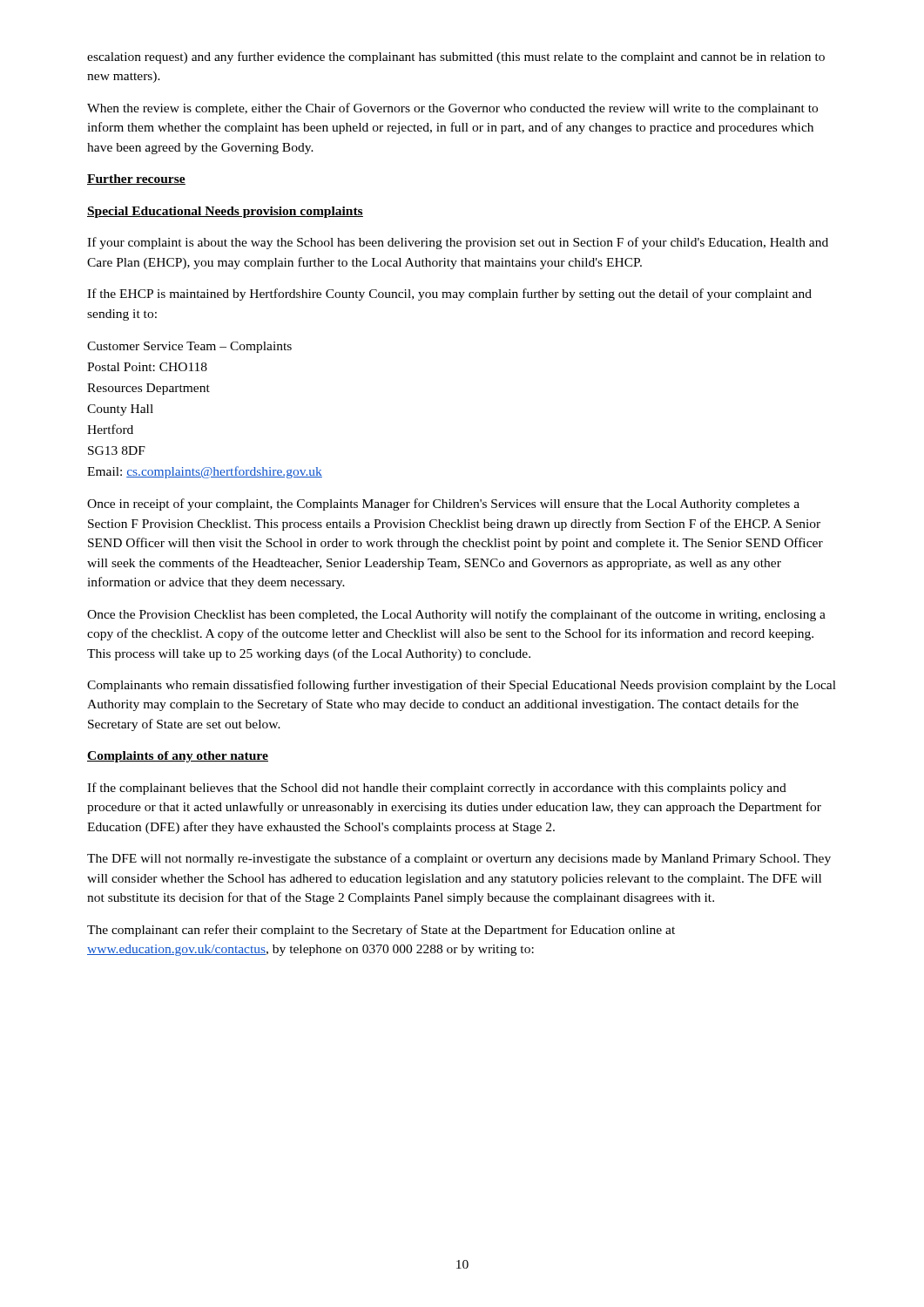Navigate to the text starting "If your complaint is about the way the"
924x1307 pixels.
[462, 252]
